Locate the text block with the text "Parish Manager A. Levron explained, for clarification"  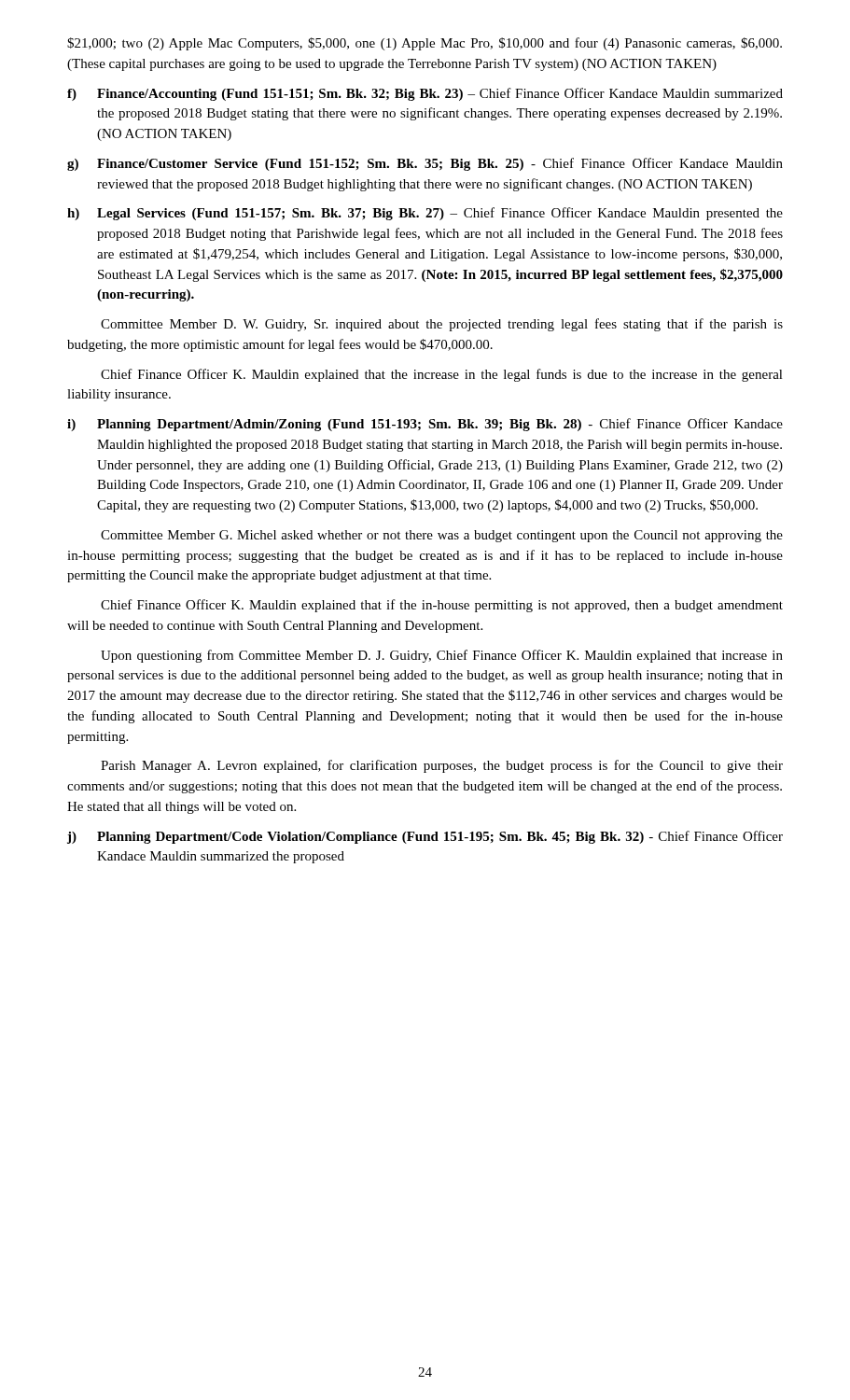point(425,786)
